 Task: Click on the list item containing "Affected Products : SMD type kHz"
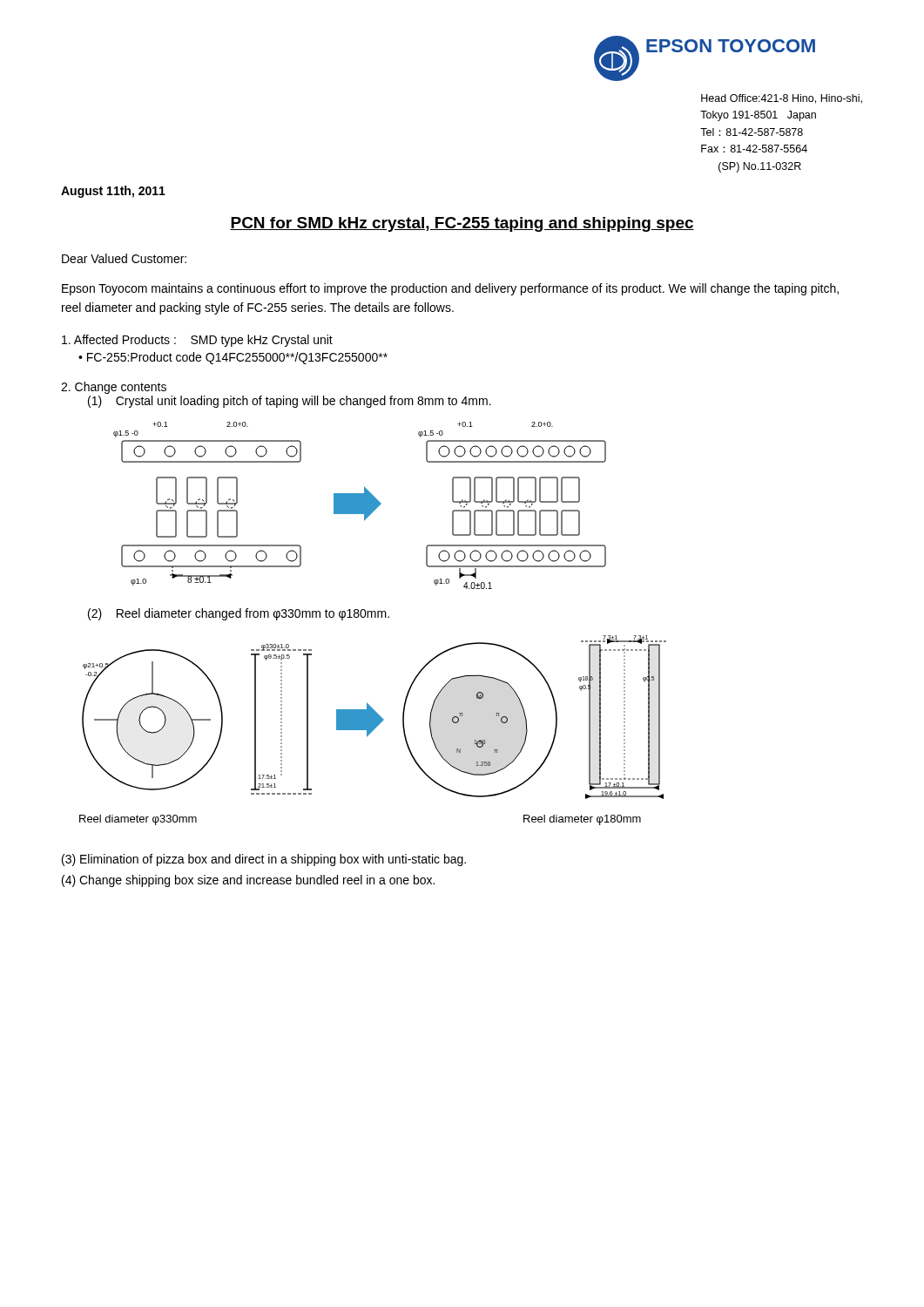(x=197, y=341)
